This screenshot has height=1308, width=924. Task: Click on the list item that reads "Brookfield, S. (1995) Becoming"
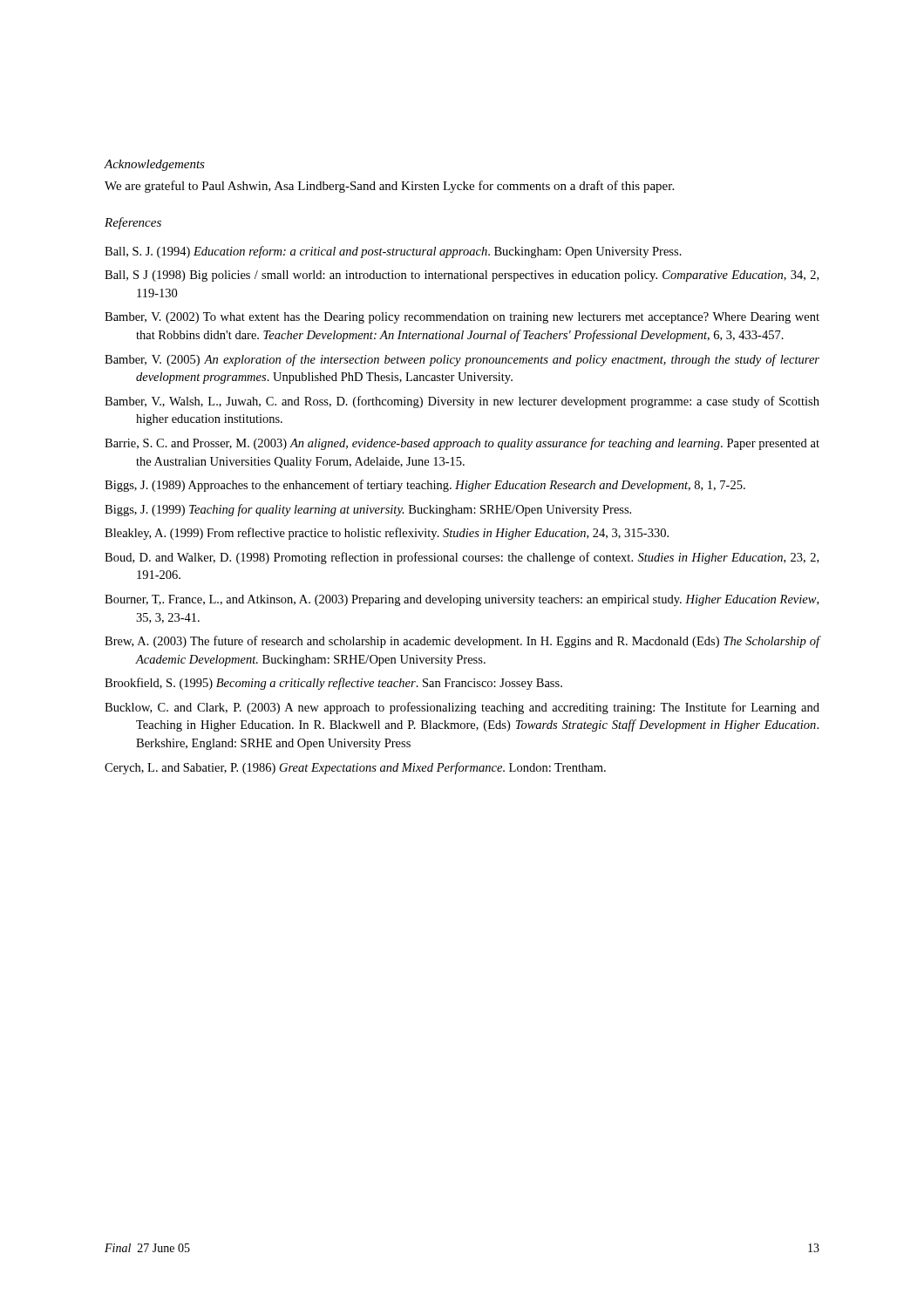point(334,683)
